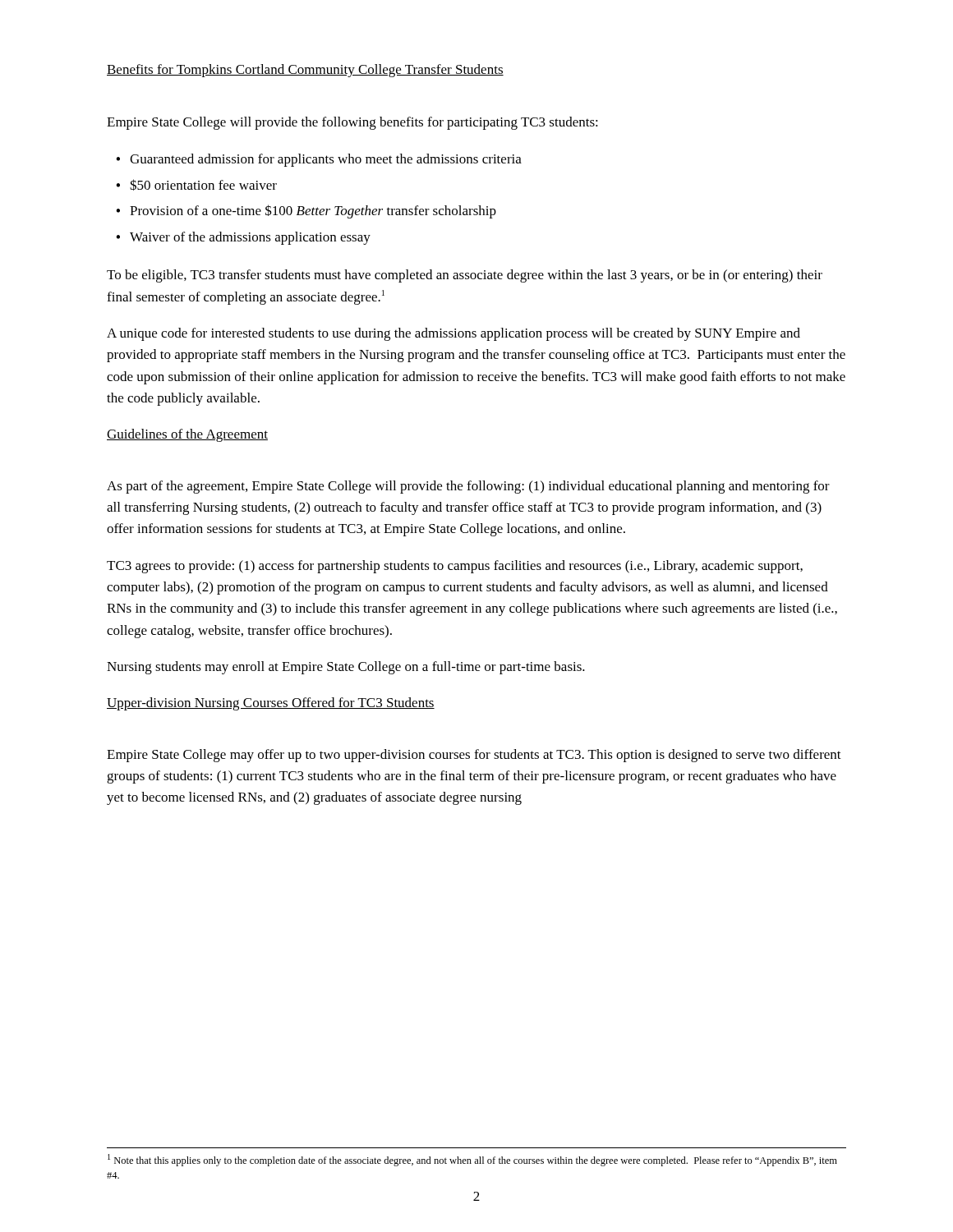953x1232 pixels.
Task: Click on the block starting "Nursing students may enroll"
Action: pyautogui.click(x=346, y=667)
